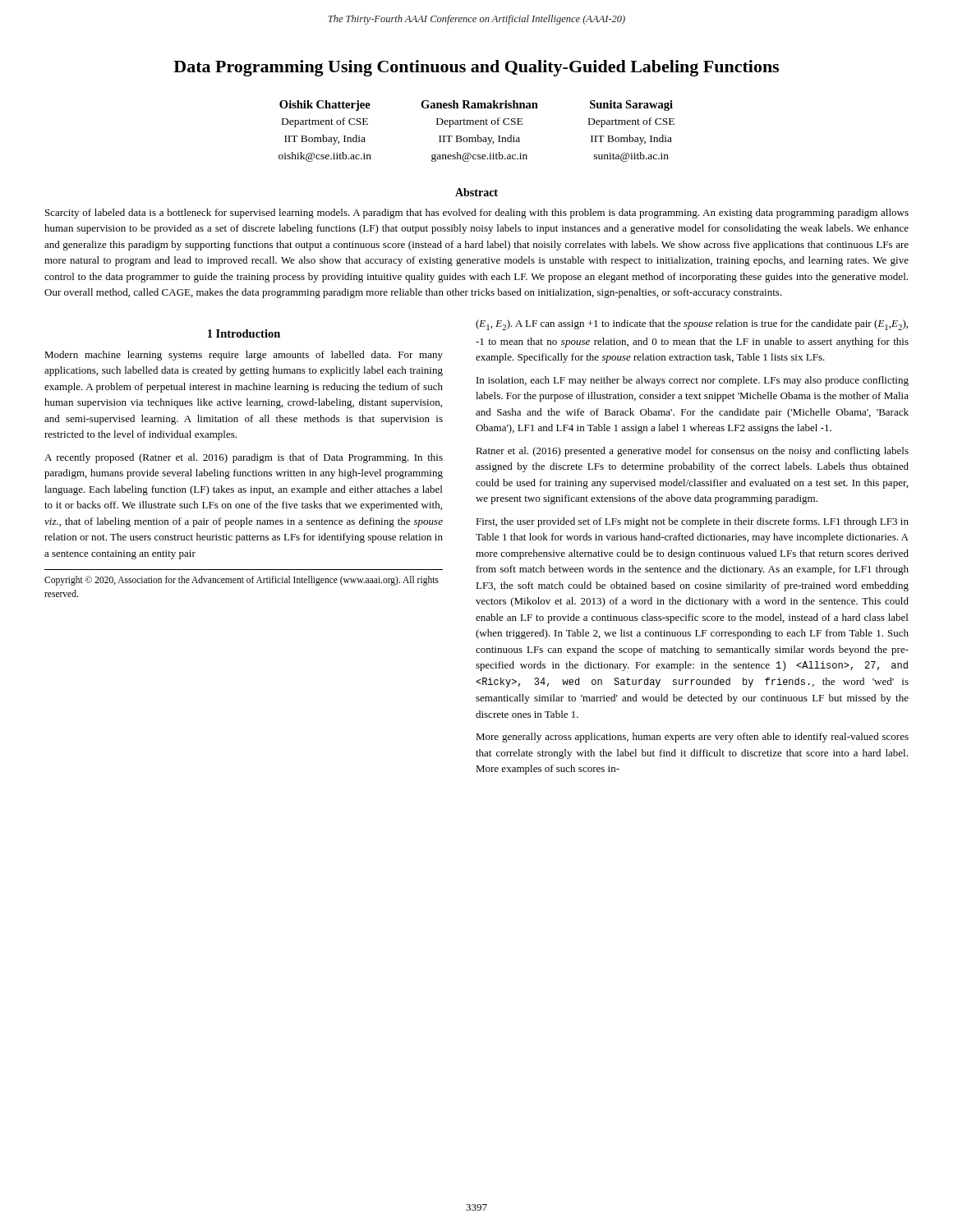Click on the footnote containing "Copyright © 2020, Association for"
Screen dimensions: 1232x953
241,587
